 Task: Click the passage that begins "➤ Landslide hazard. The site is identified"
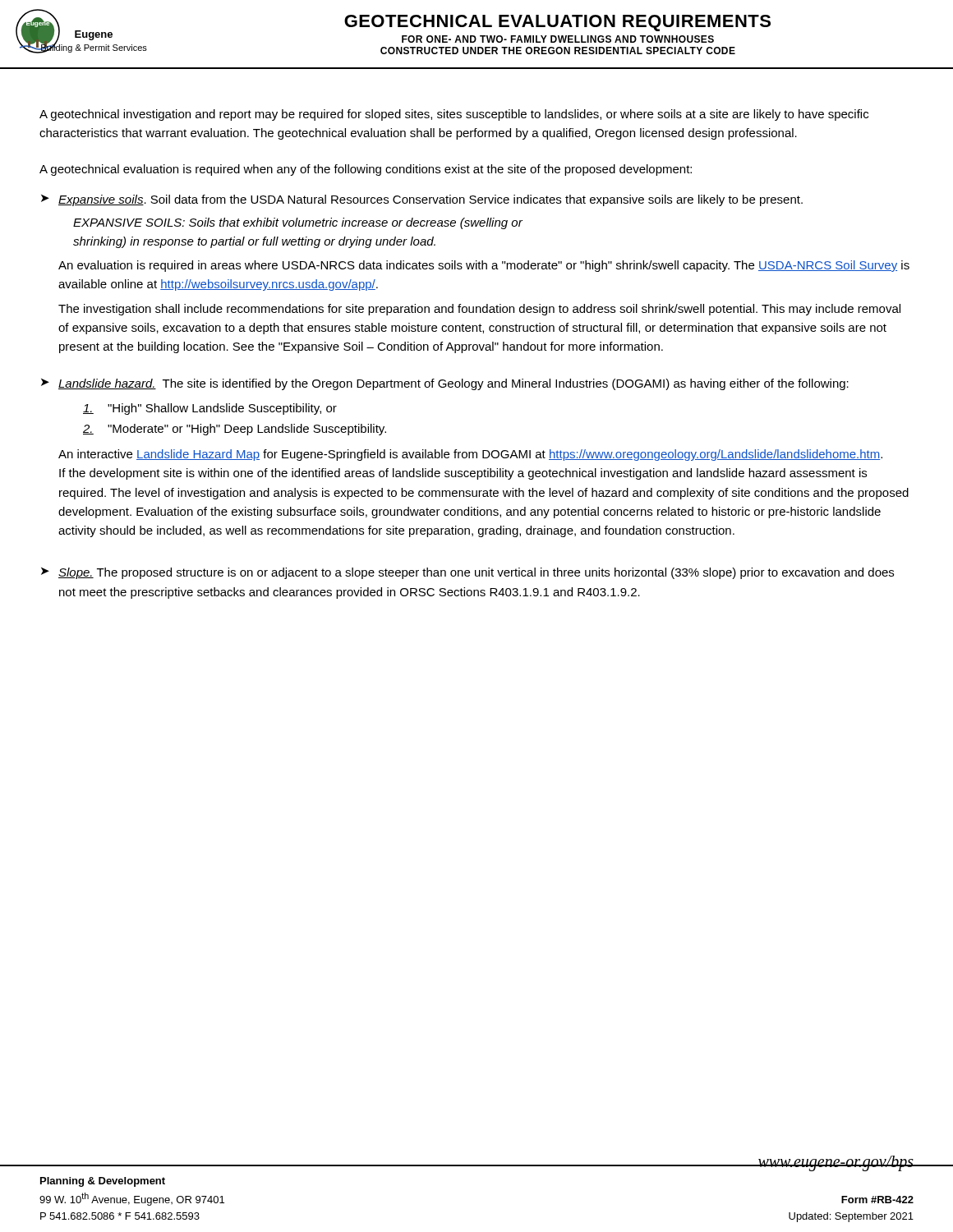476,459
